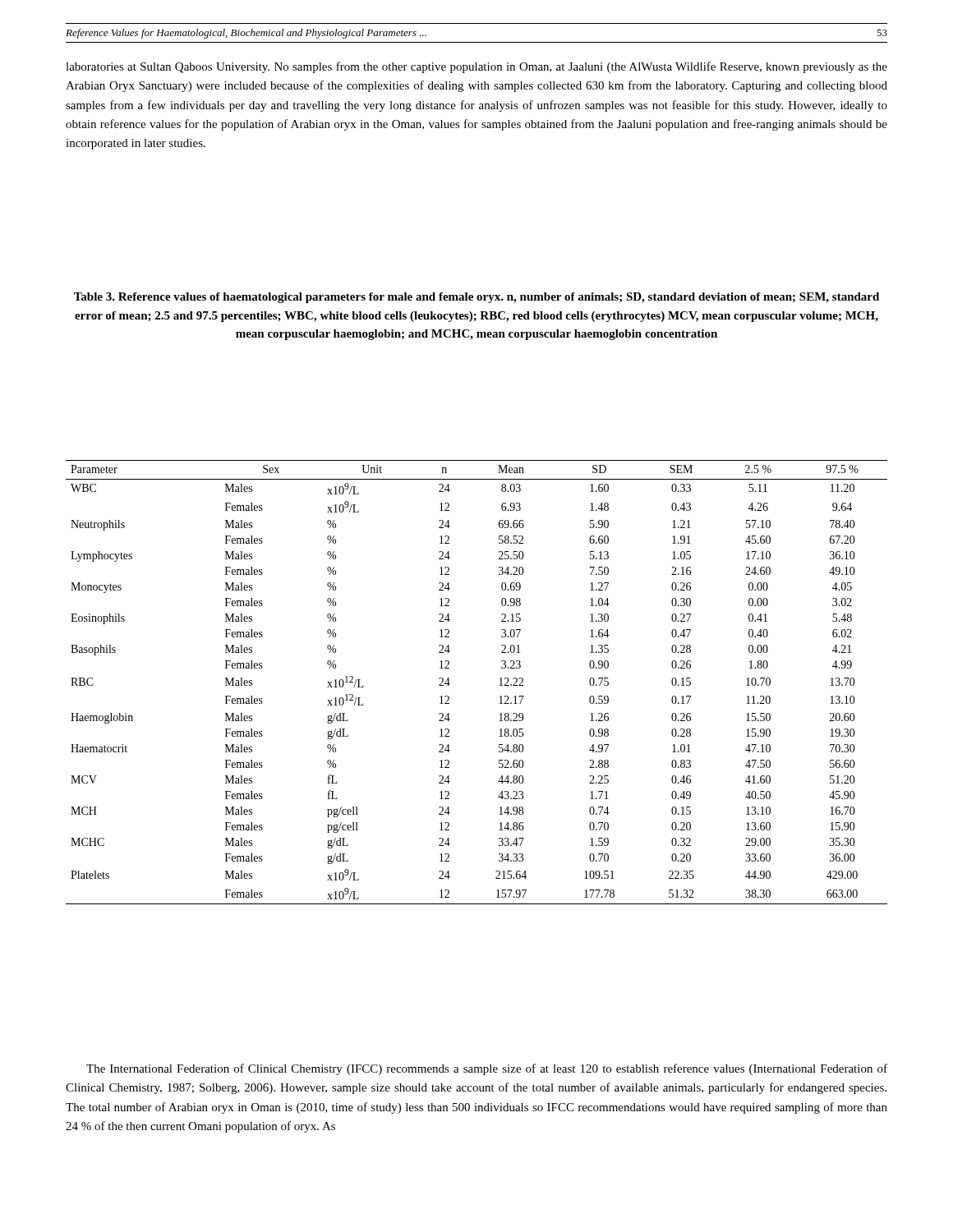953x1232 pixels.
Task: Click the caption that begins "Table 3. Reference values"
Action: (476, 315)
